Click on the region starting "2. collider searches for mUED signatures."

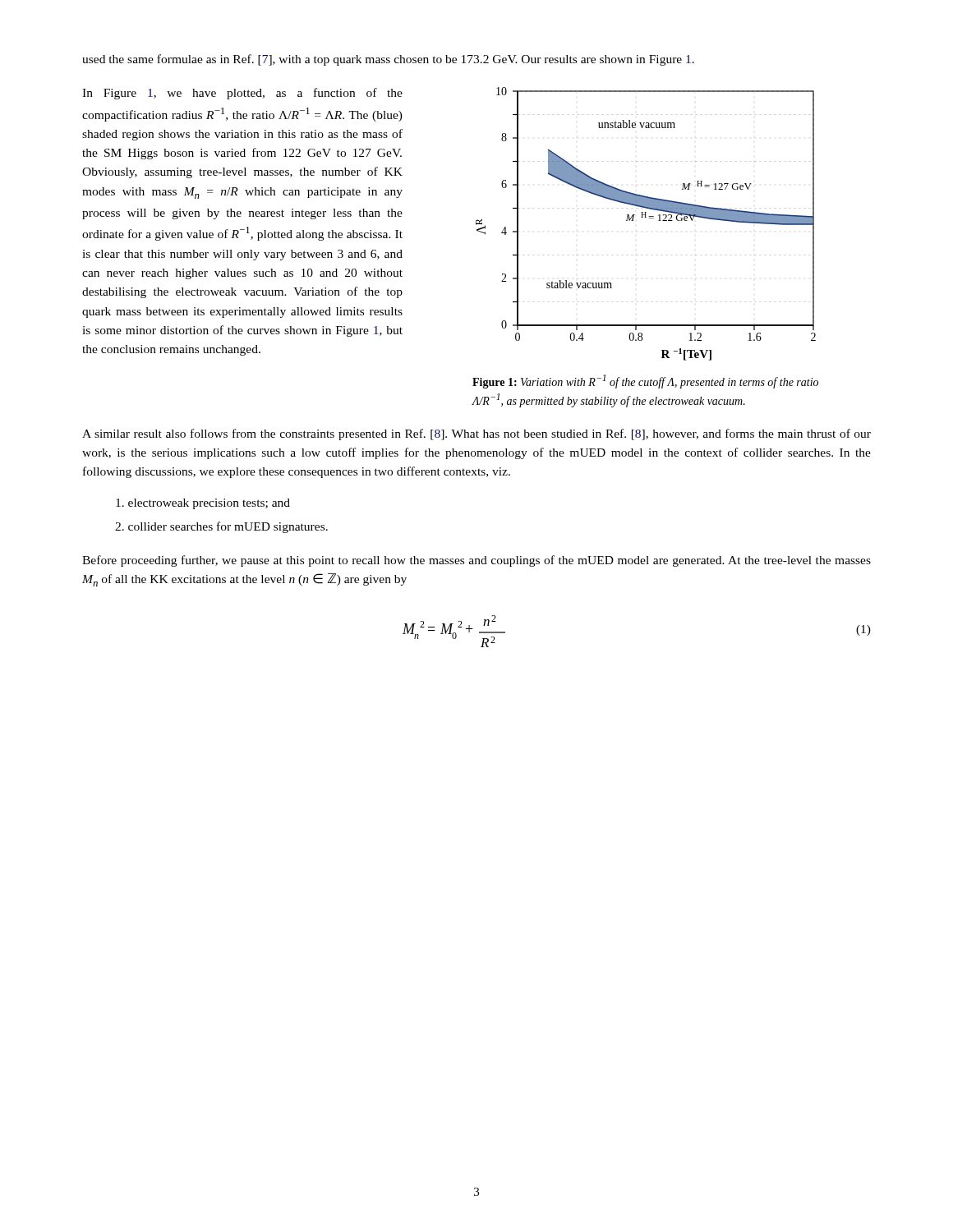coord(222,526)
